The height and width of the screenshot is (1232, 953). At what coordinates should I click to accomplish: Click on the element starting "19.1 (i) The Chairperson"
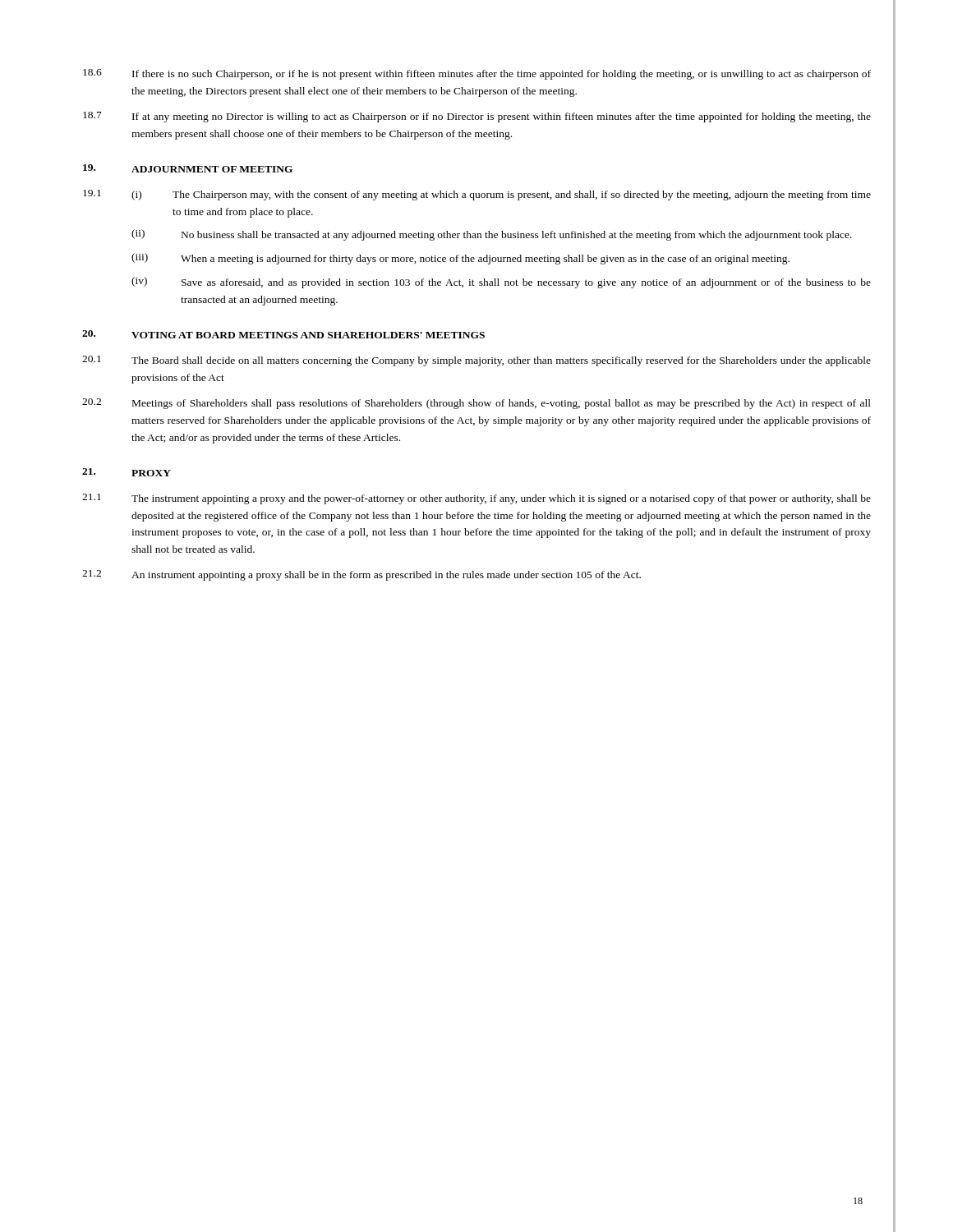click(476, 203)
